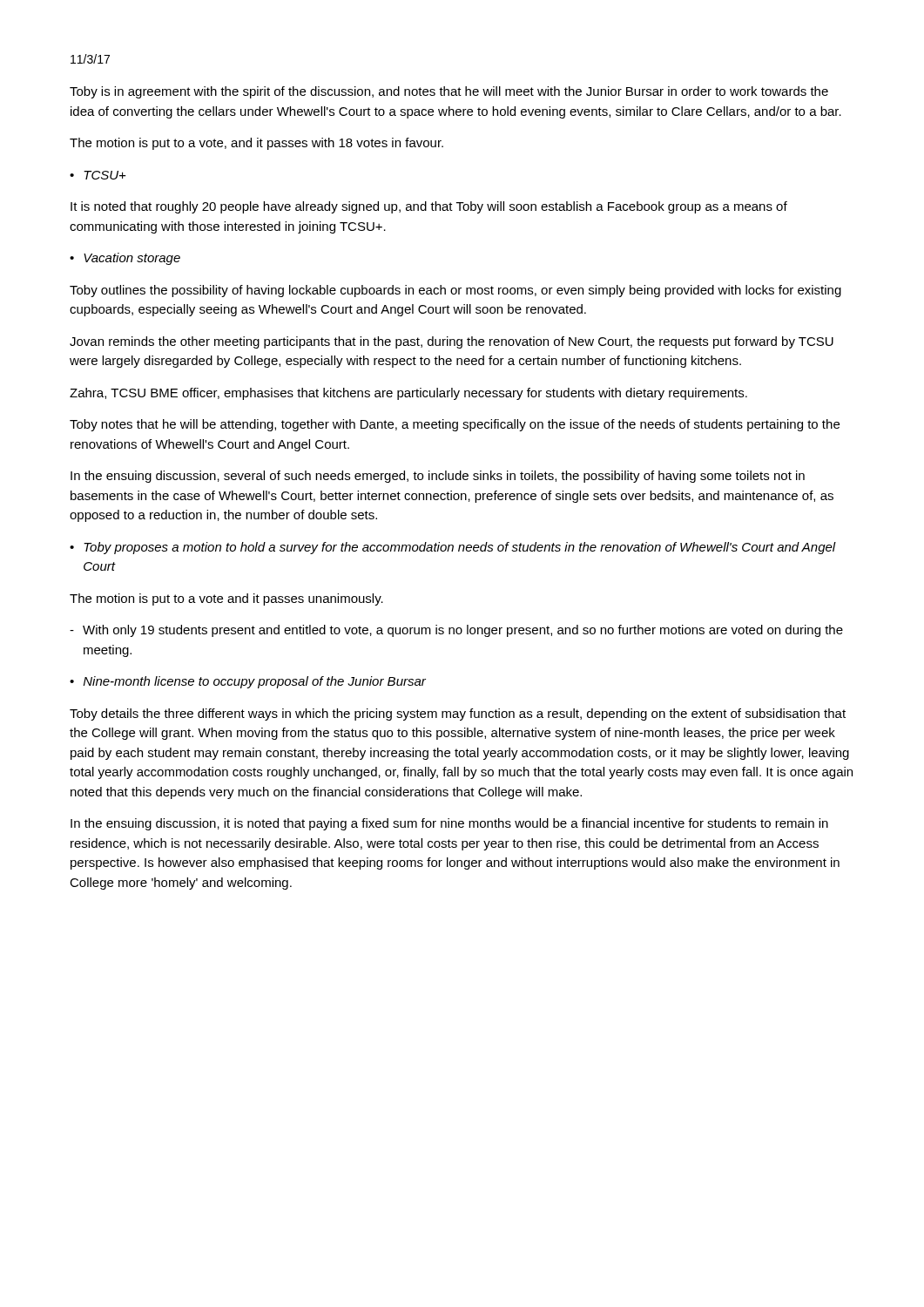Navigate to the block starting "Toby details the three different"
The image size is (924, 1307).
[x=462, y=753]
